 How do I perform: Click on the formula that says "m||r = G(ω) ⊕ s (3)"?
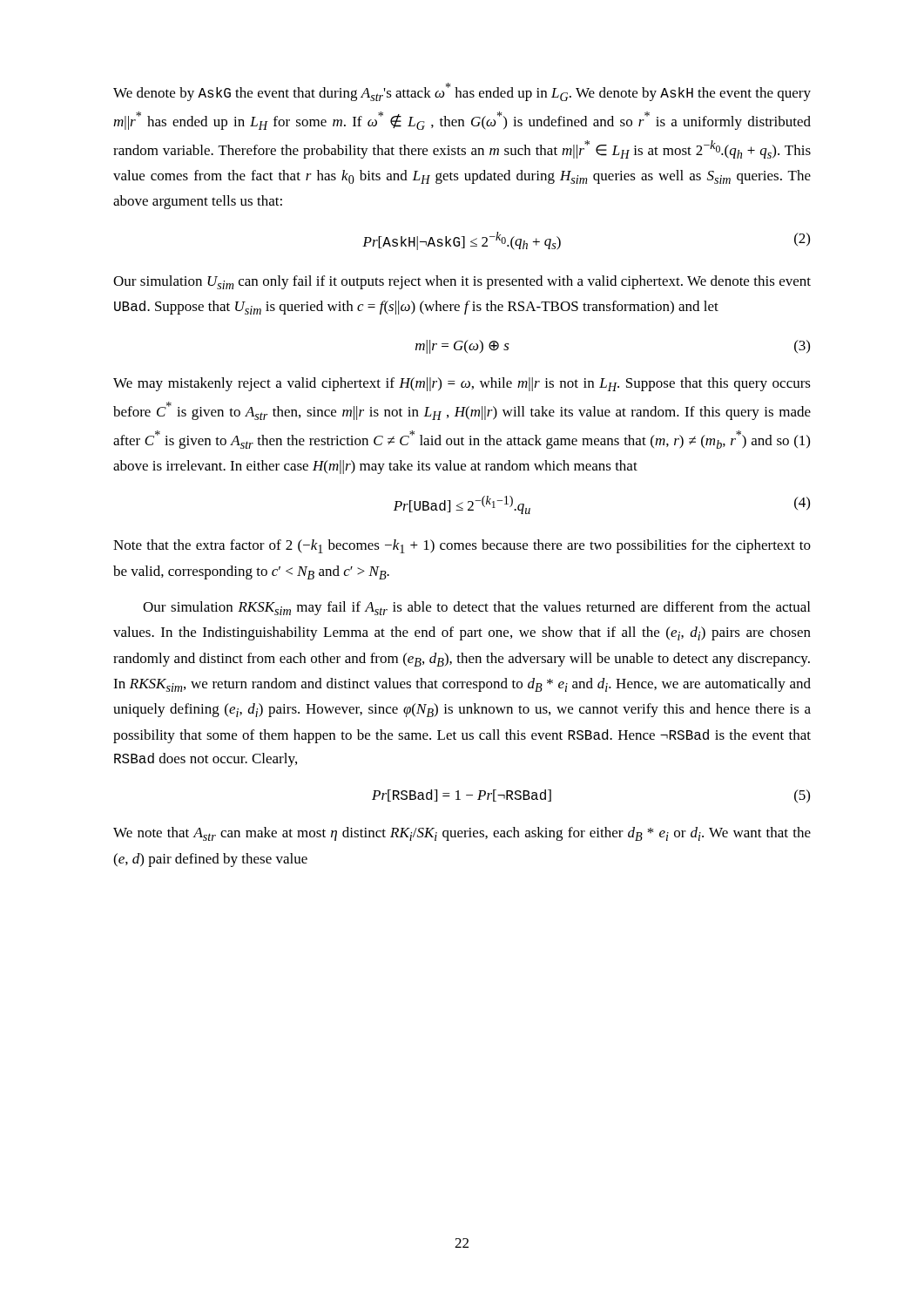click(x=462, y=346)
